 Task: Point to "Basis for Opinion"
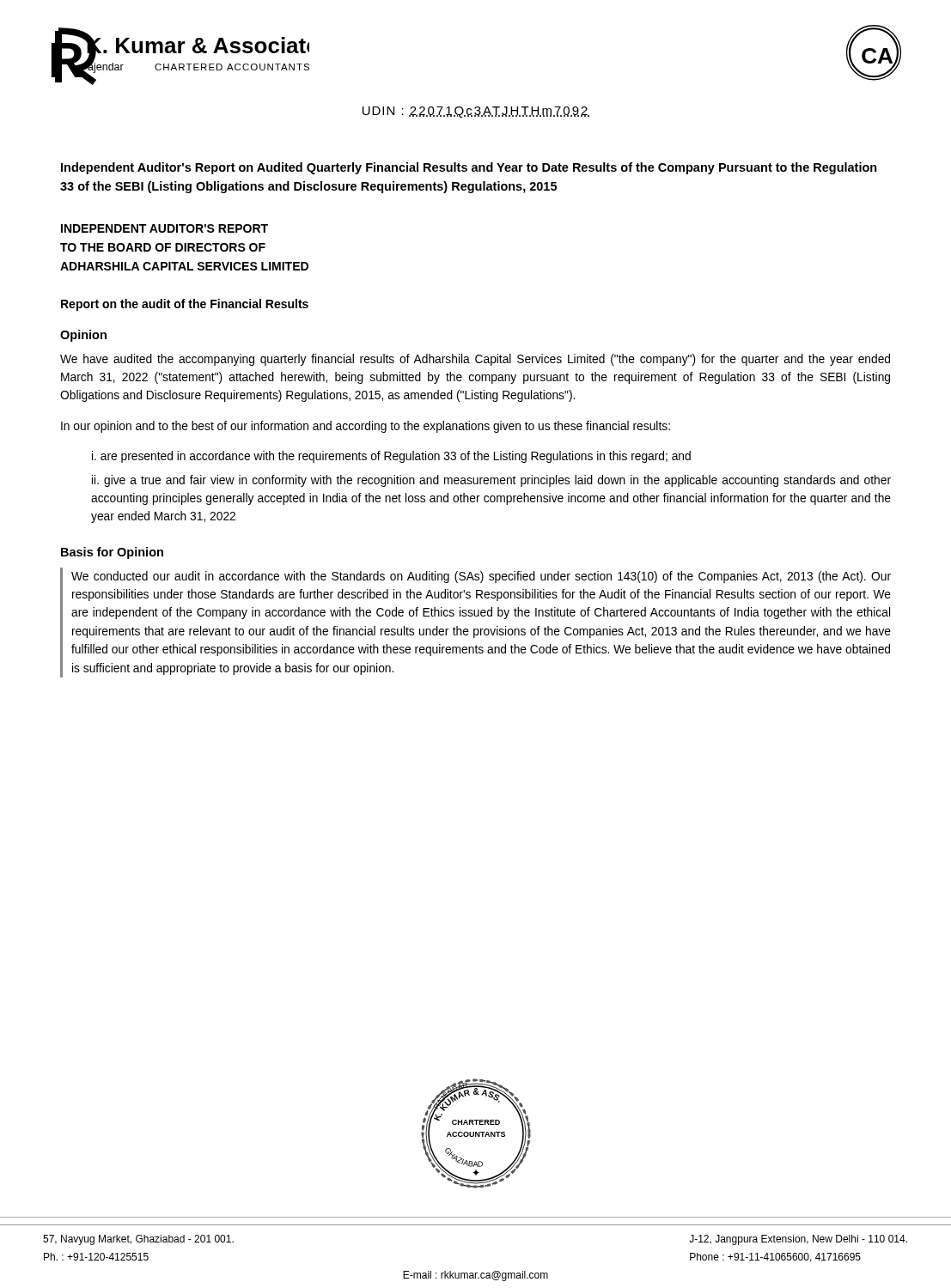click(x=112, y=552)
